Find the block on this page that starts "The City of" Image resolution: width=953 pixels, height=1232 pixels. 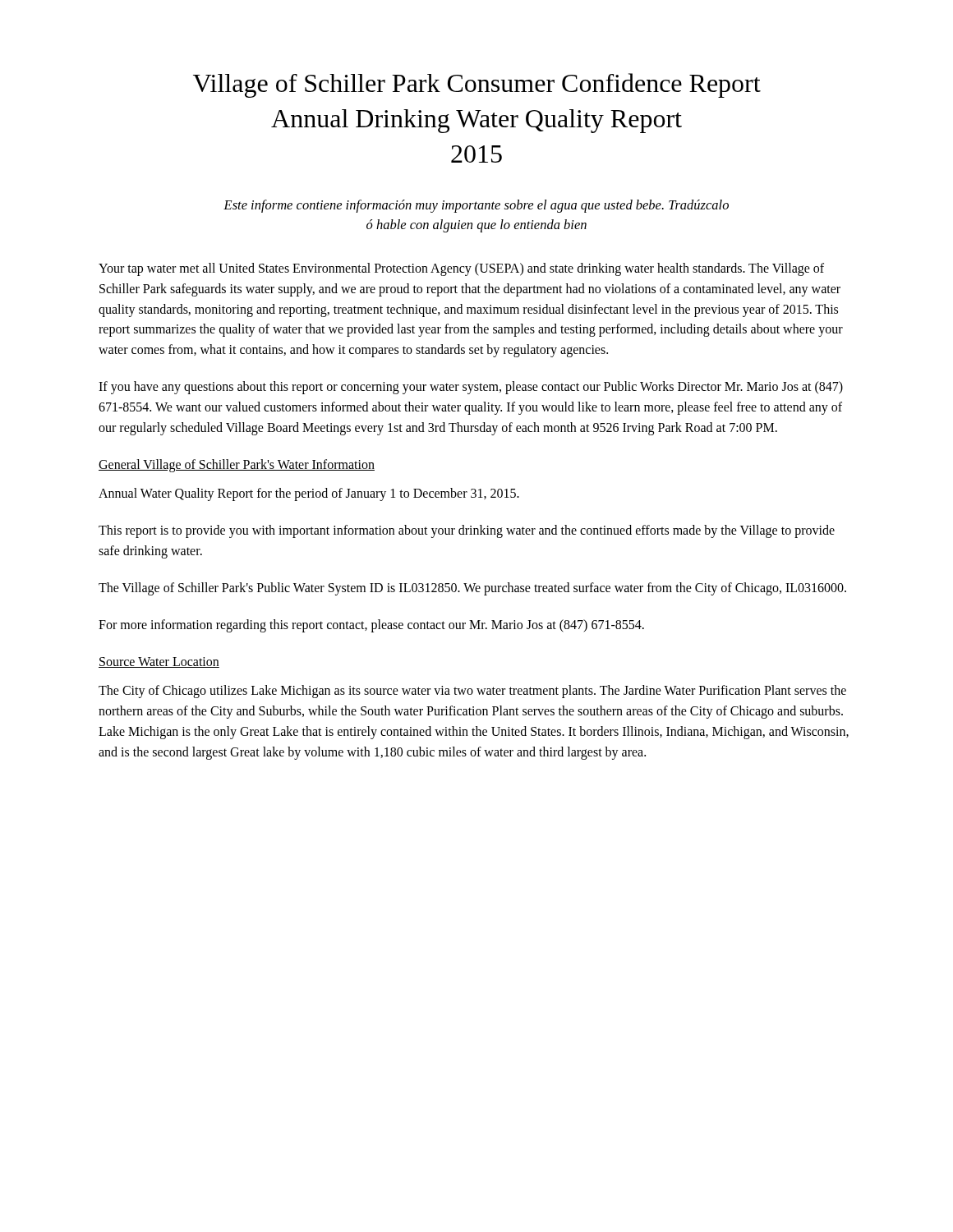[x=474, y=721]
